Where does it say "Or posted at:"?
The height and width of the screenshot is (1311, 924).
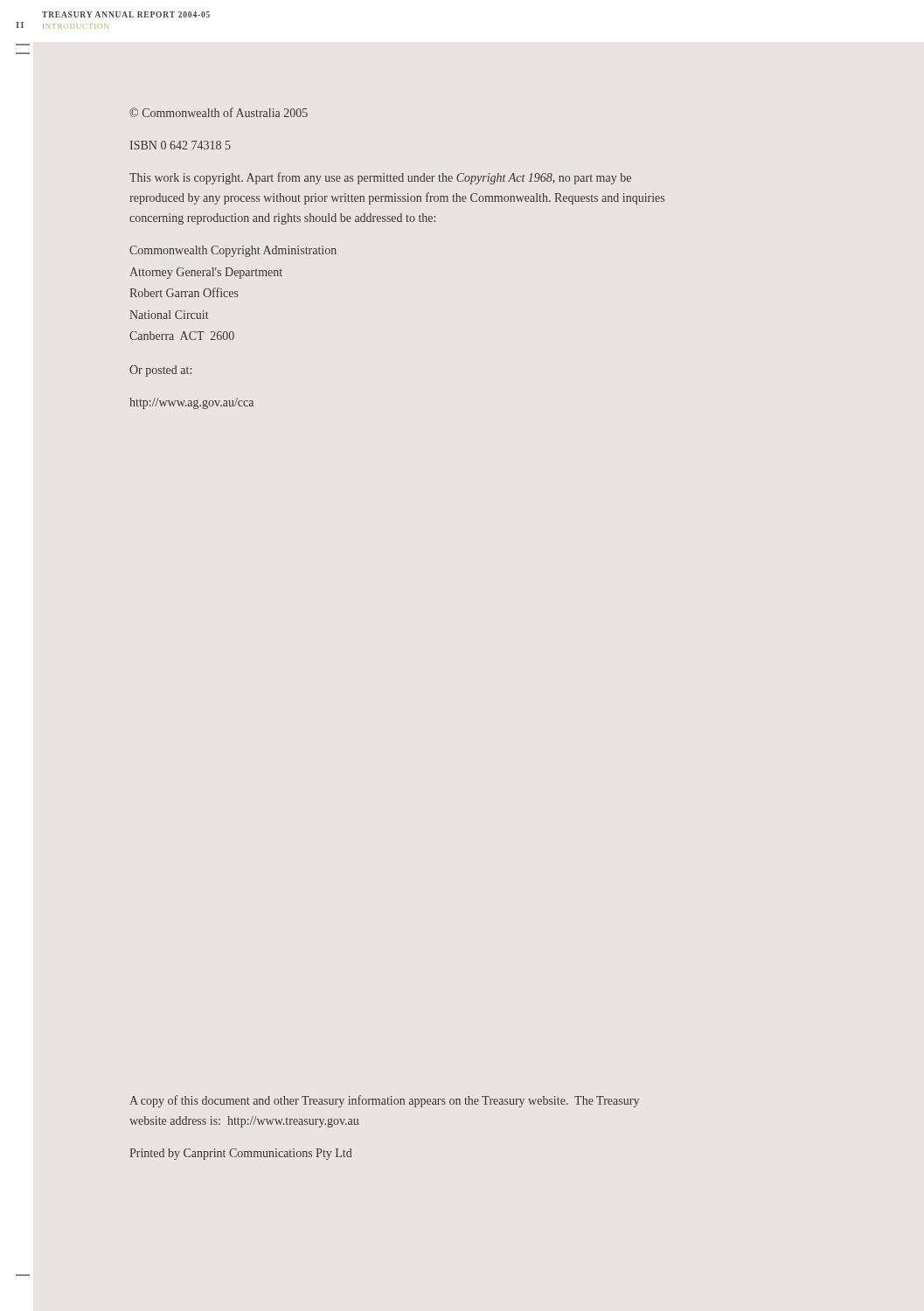coord(161,370)
